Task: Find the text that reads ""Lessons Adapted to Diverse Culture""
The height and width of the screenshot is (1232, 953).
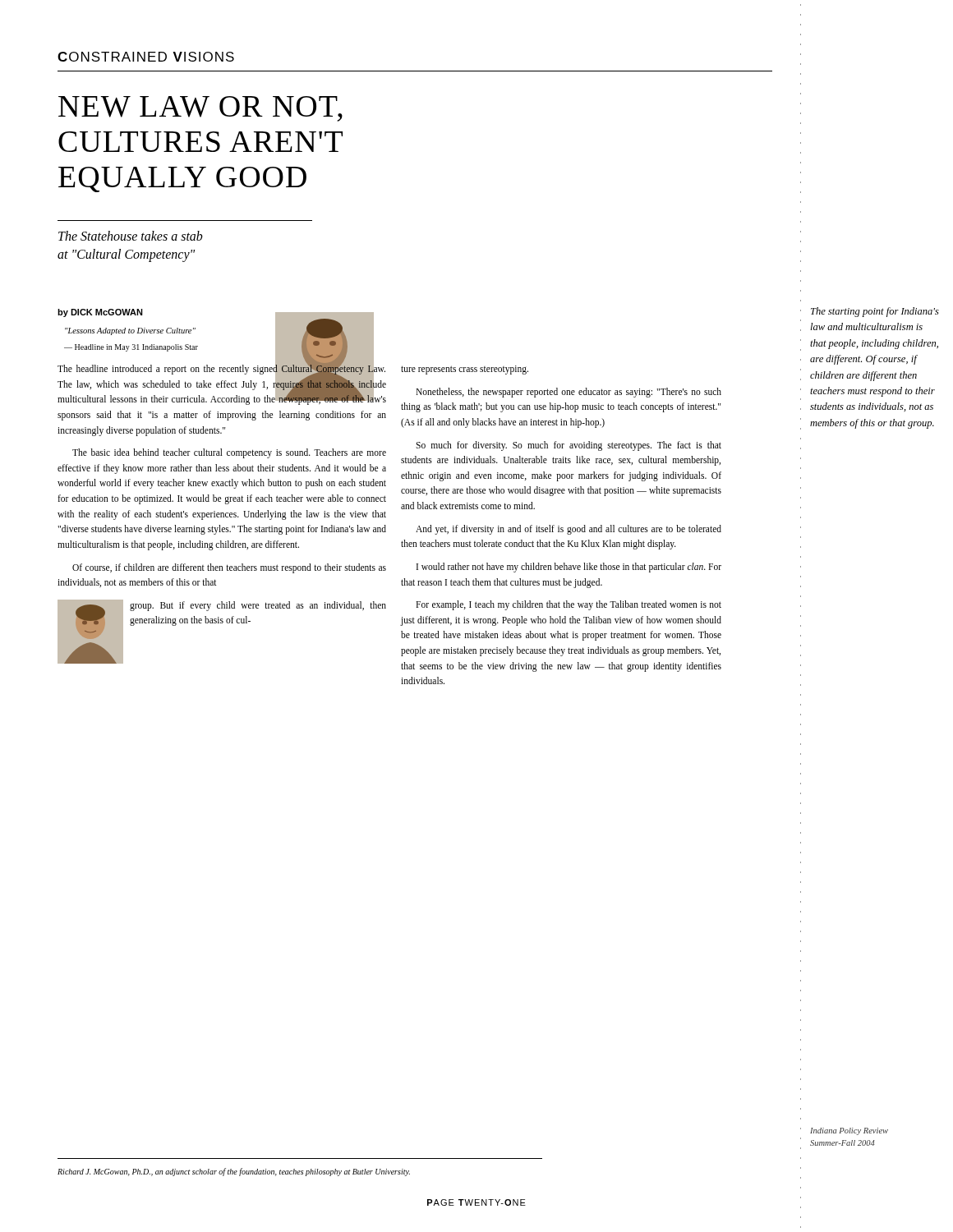Action: [x=130, y=331]
